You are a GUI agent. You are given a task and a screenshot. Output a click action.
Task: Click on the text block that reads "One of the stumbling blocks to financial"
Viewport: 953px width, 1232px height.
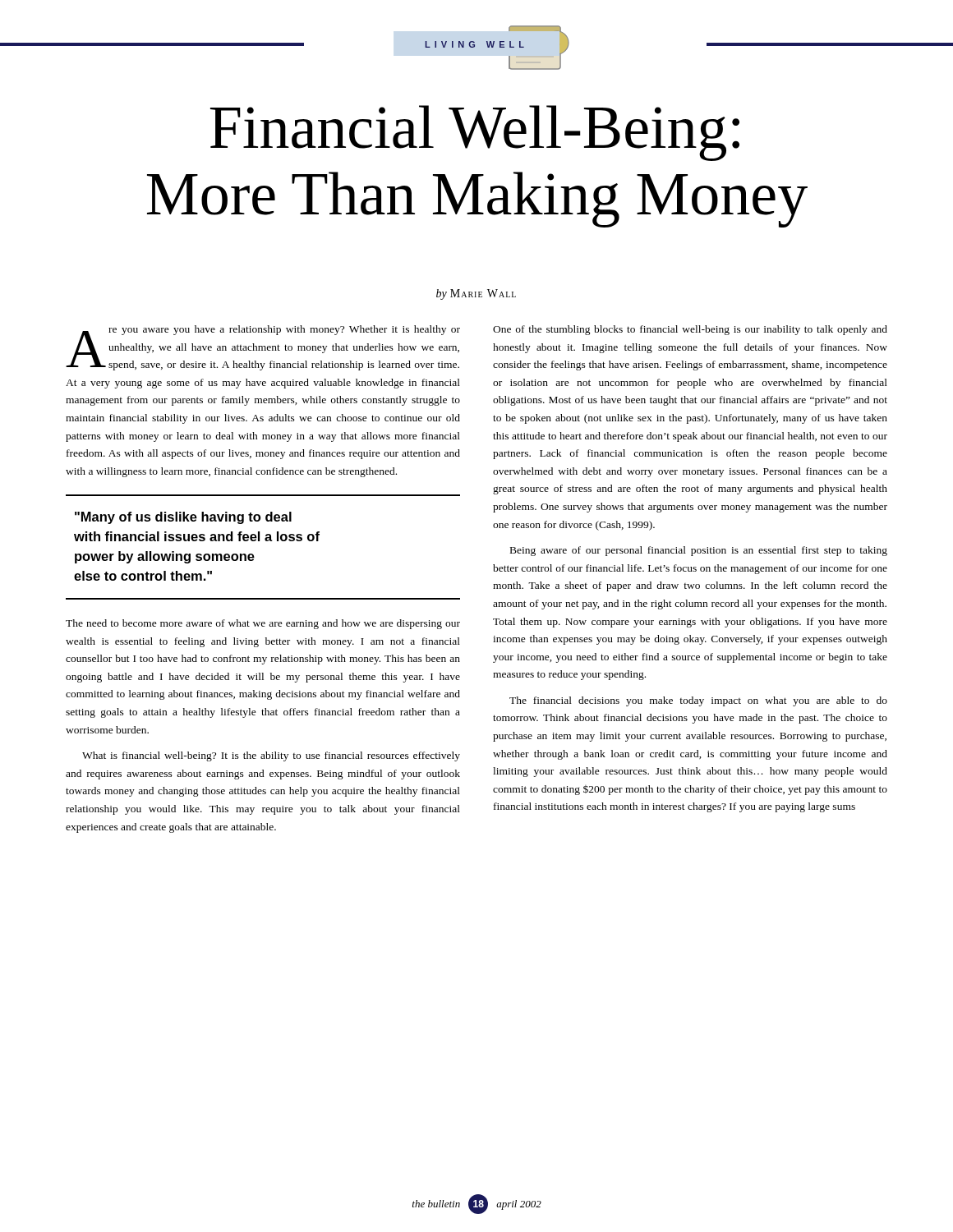[690, 568]
